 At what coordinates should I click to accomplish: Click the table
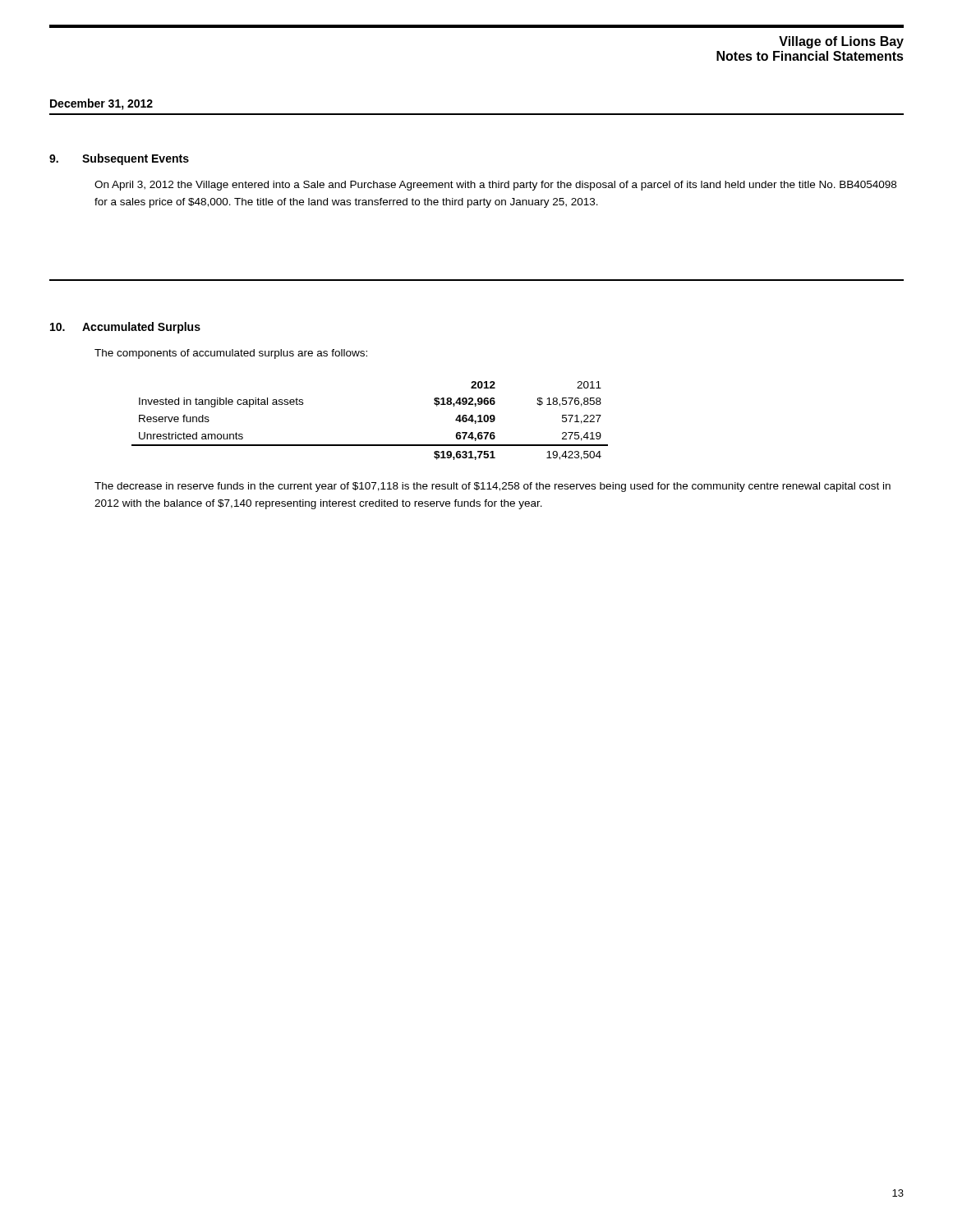click(370, 420)
